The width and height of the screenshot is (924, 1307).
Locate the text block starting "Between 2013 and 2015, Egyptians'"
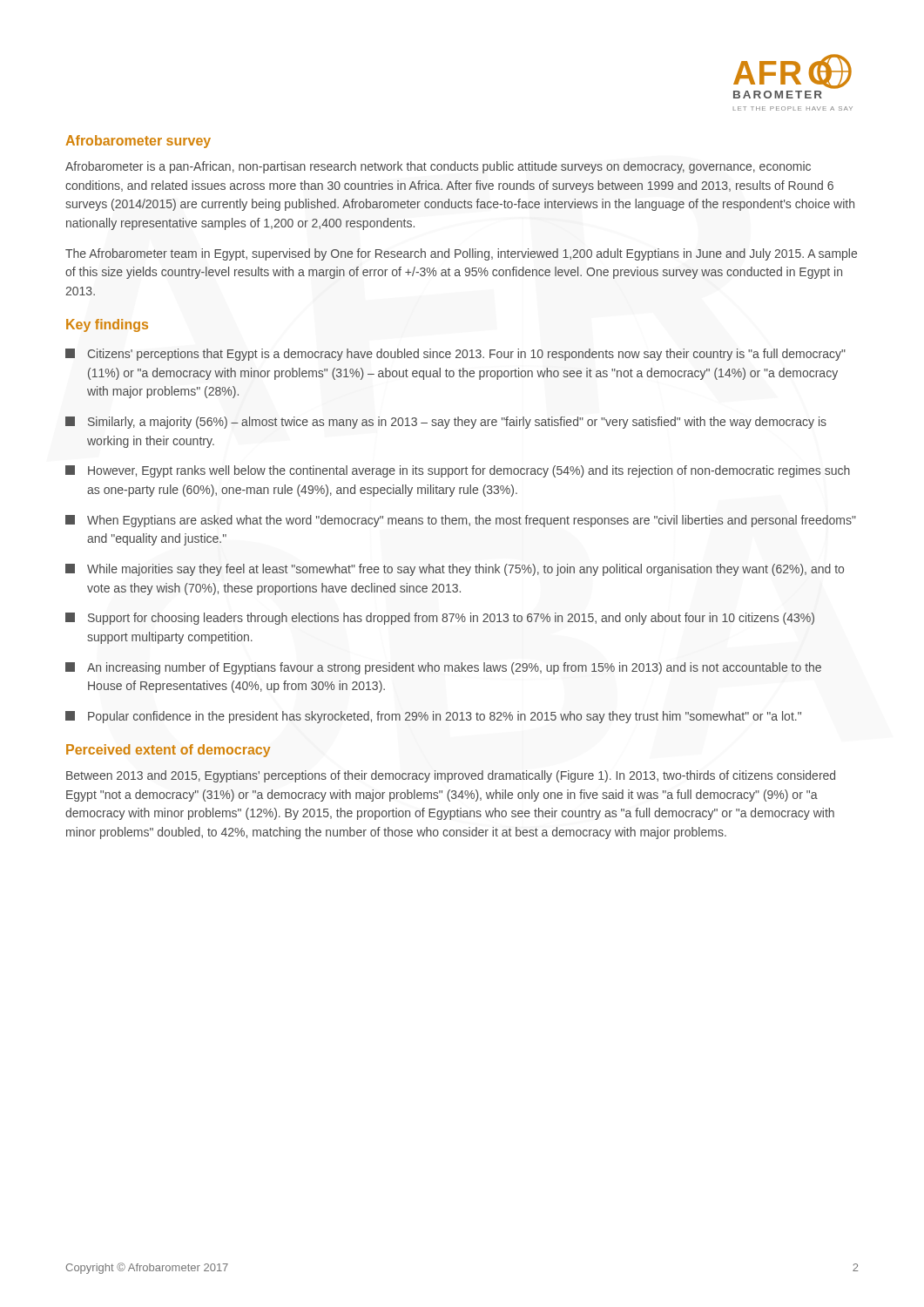pyautogui.click(x=451, y=804)
